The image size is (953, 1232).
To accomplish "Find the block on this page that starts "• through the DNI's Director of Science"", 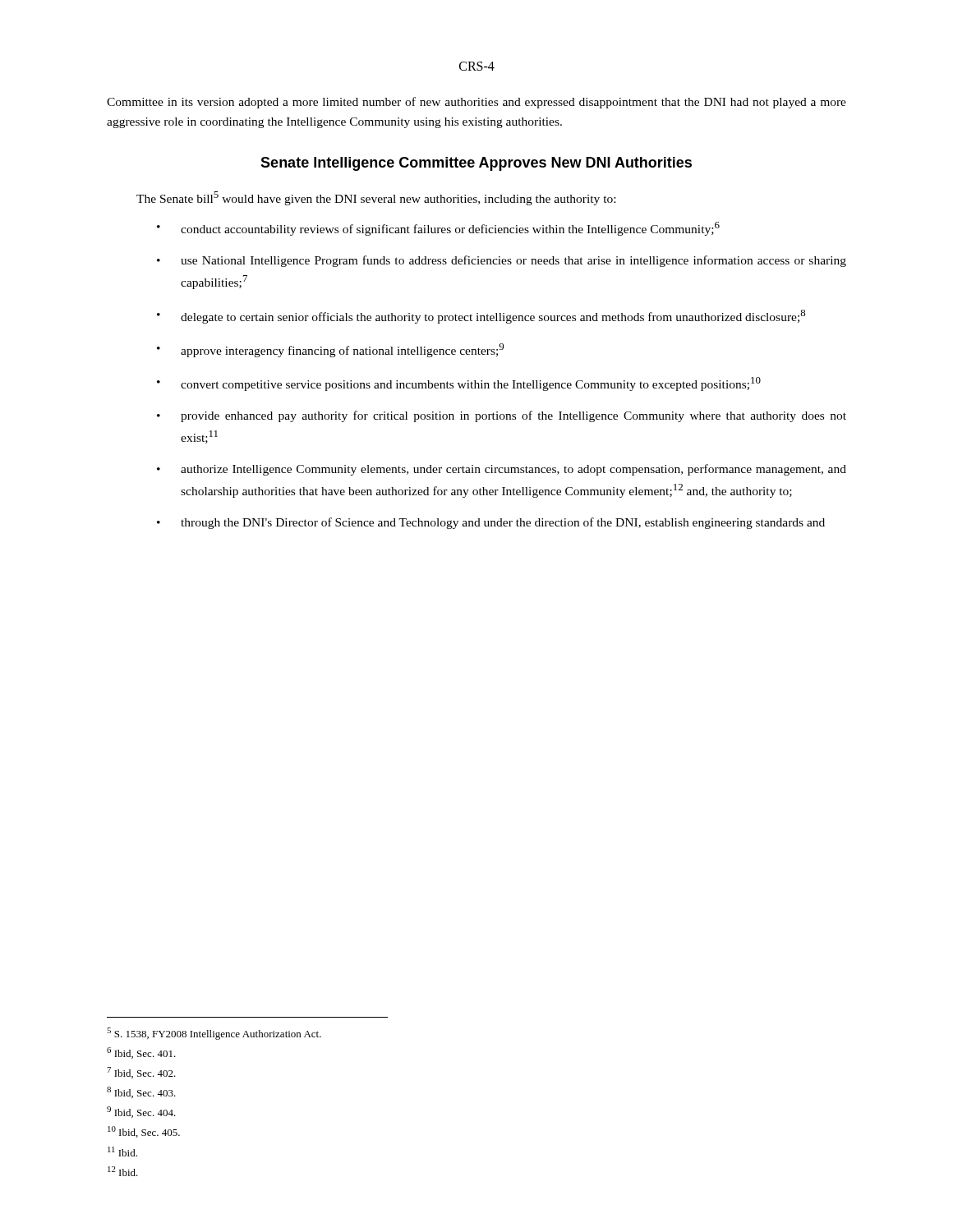I will [x=501, y=523].
